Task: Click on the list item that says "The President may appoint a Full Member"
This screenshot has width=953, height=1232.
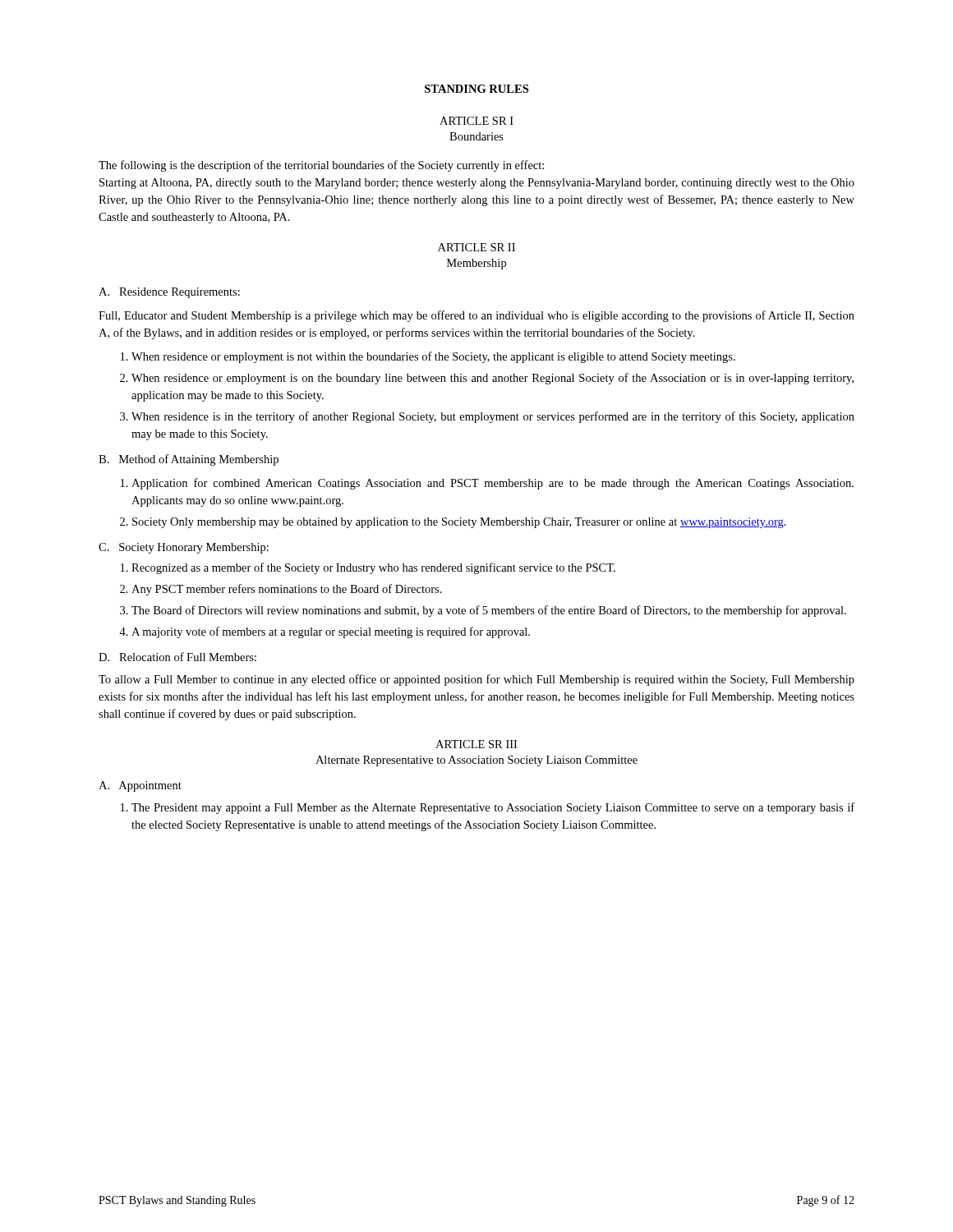Action: click(x=493, y=816)
